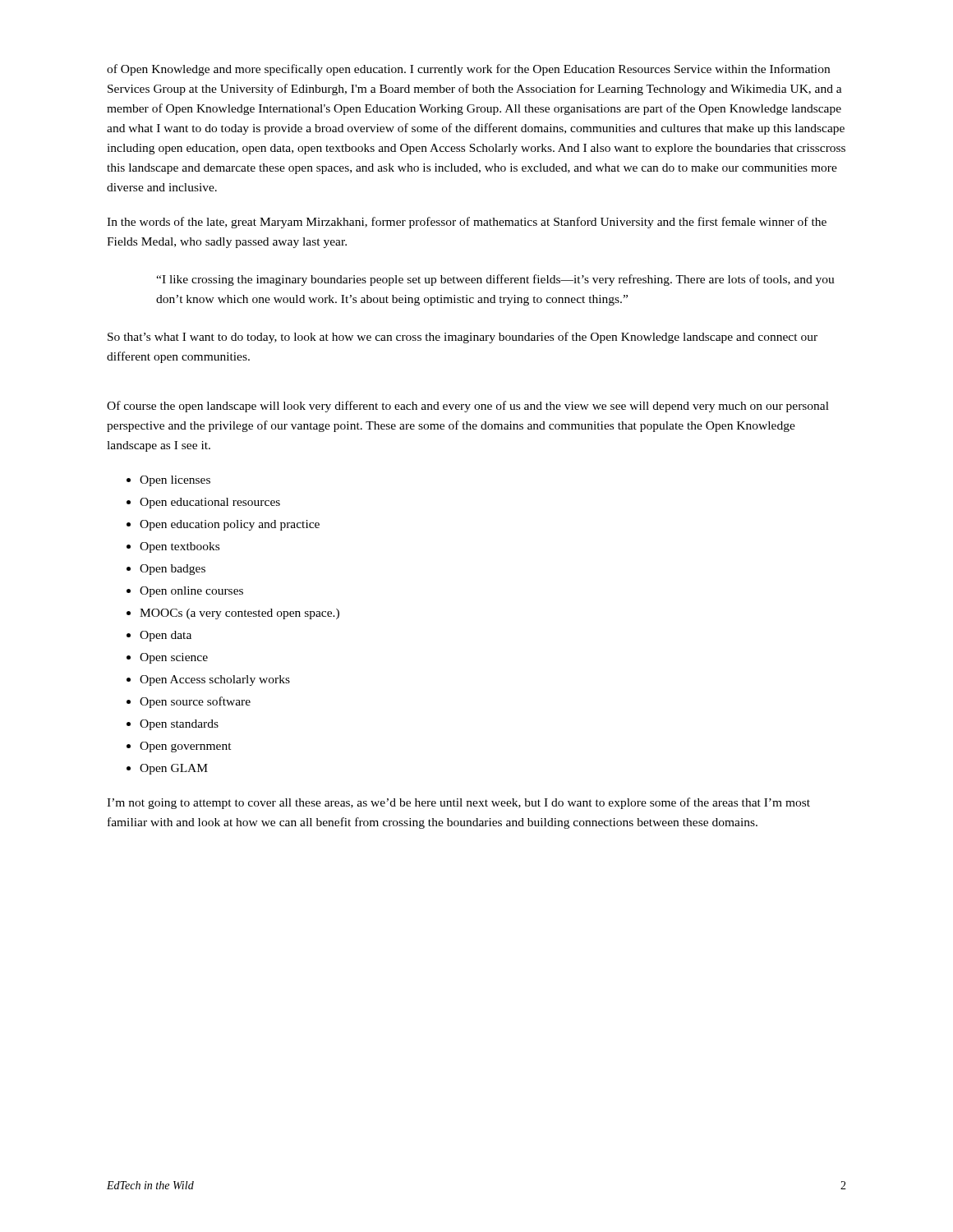This screenshot has width=953, height=1232.
Task: Click on the list item that says "Open source software"
Action: (x=195, y=701)
